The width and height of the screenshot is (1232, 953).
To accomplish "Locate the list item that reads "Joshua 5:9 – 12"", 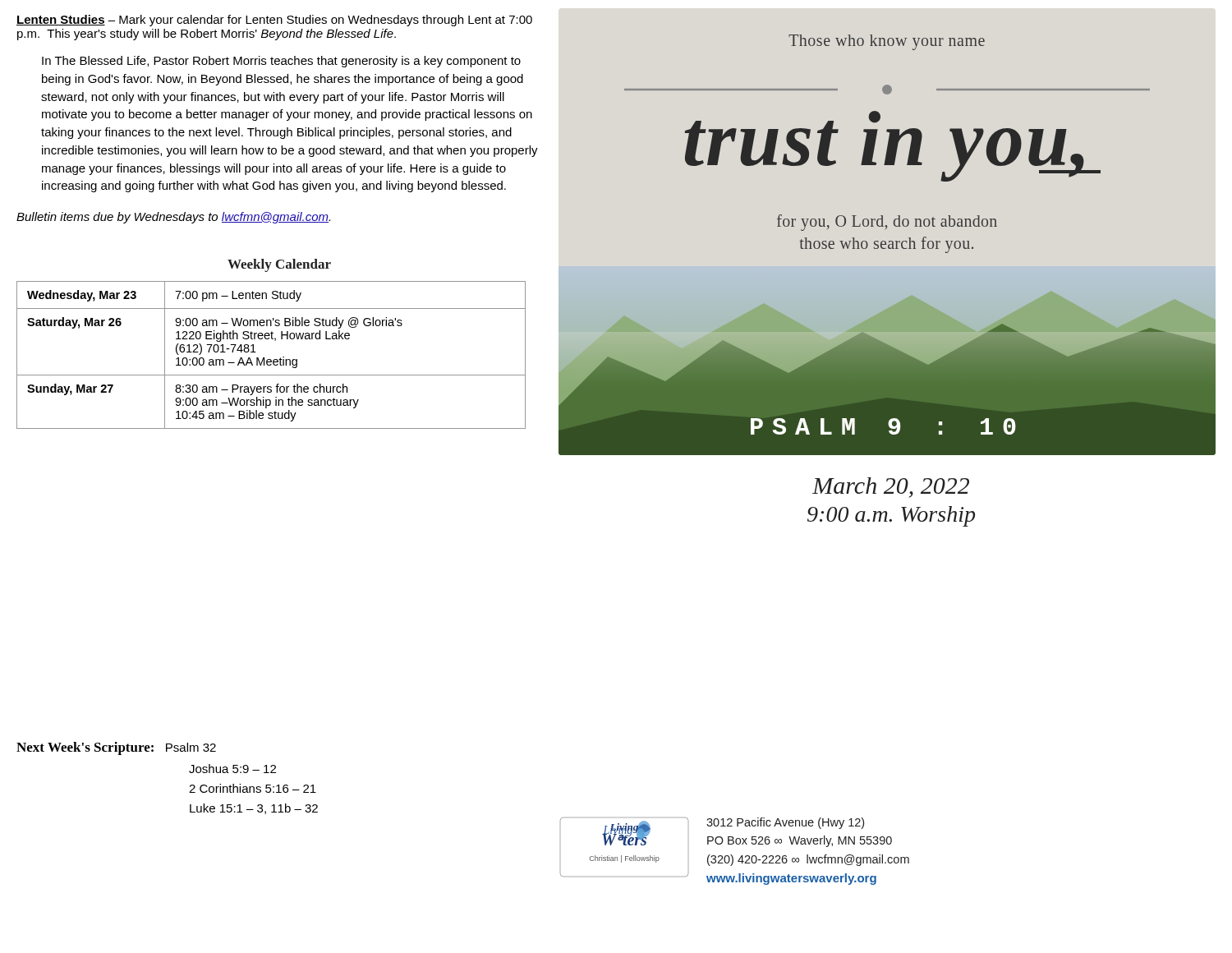I will 233,769.
